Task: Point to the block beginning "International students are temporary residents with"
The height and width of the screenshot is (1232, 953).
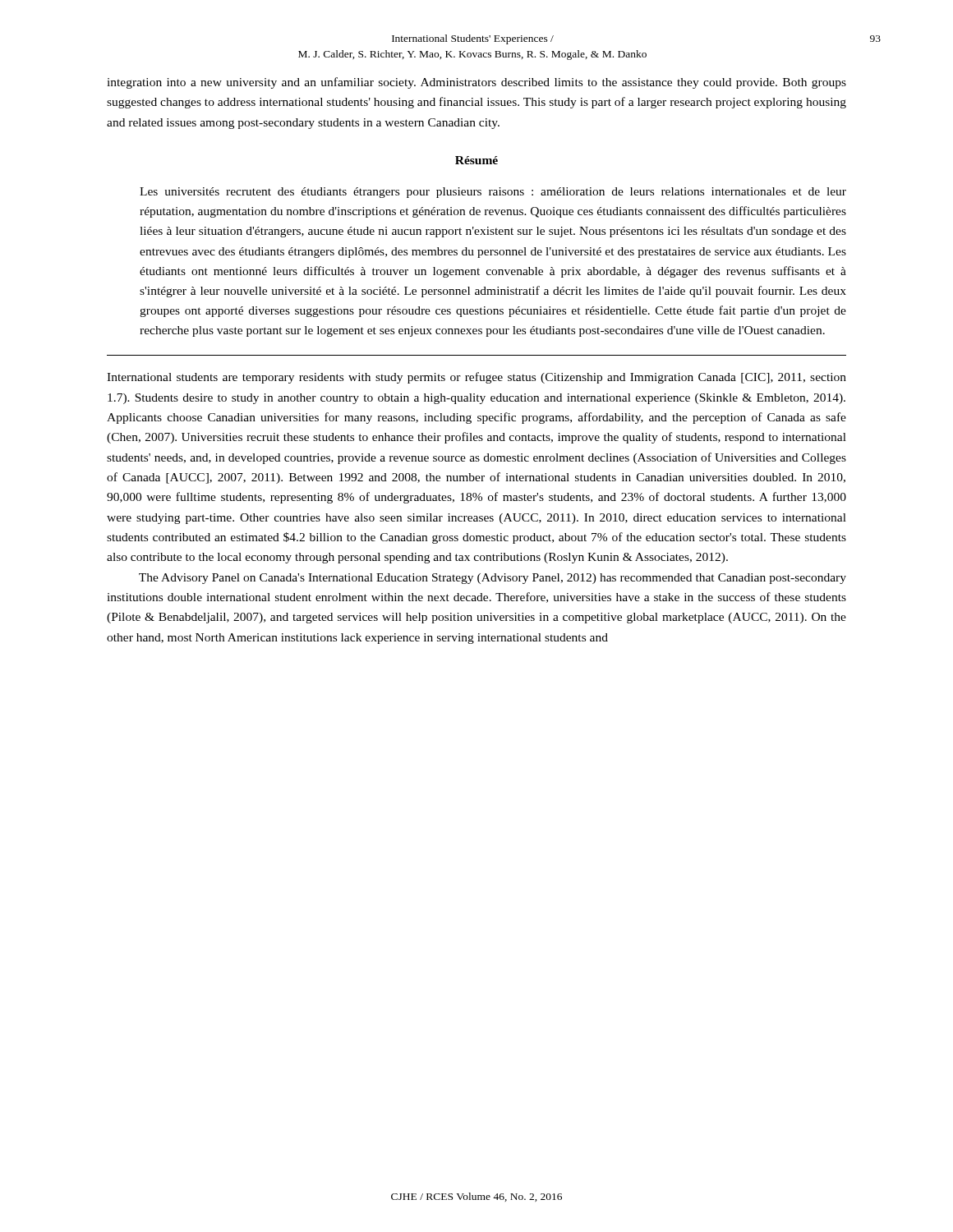Action: 476,507
